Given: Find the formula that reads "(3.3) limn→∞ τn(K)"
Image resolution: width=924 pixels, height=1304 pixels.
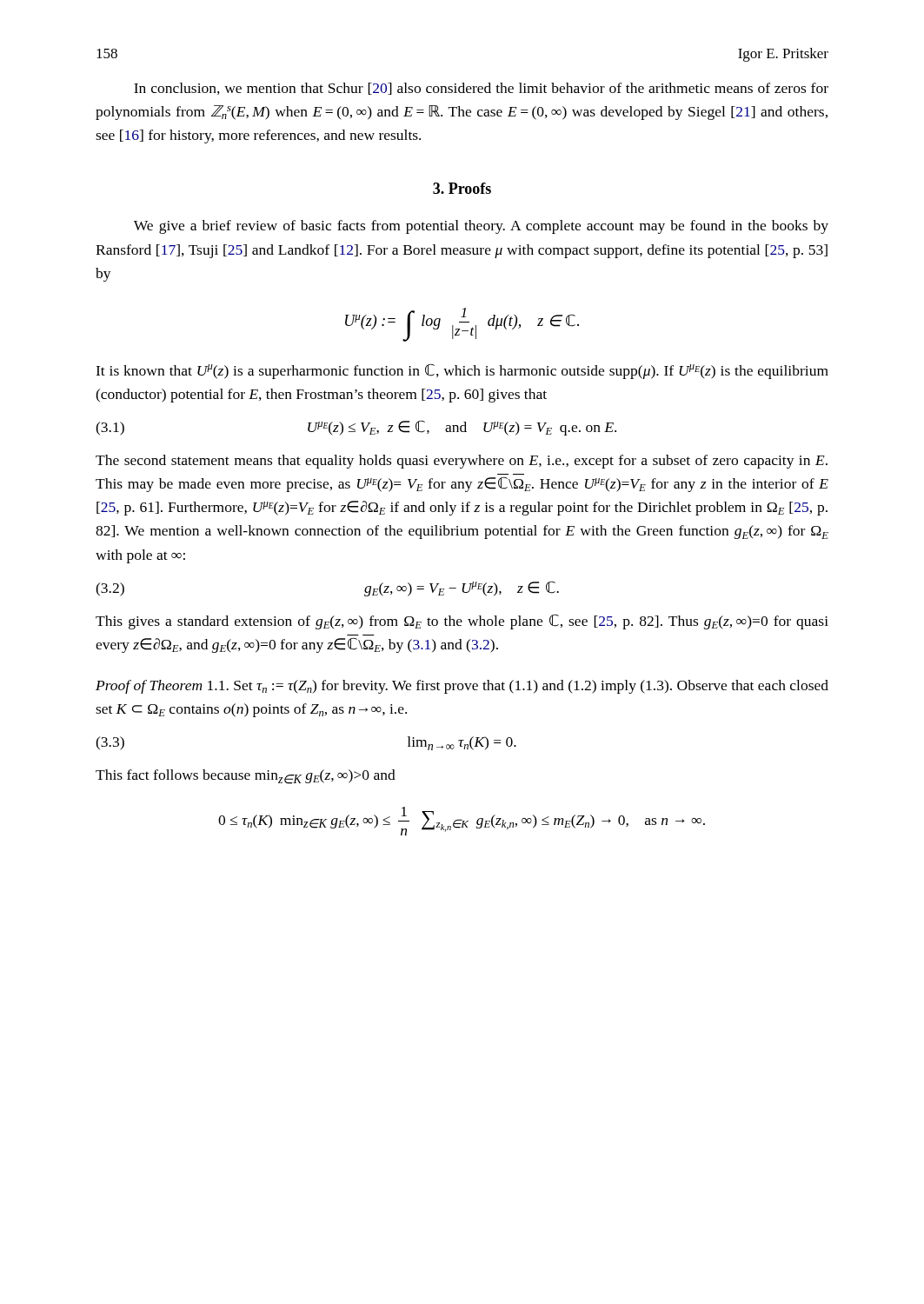Looking at the screenshot, I should pos(462,742).
